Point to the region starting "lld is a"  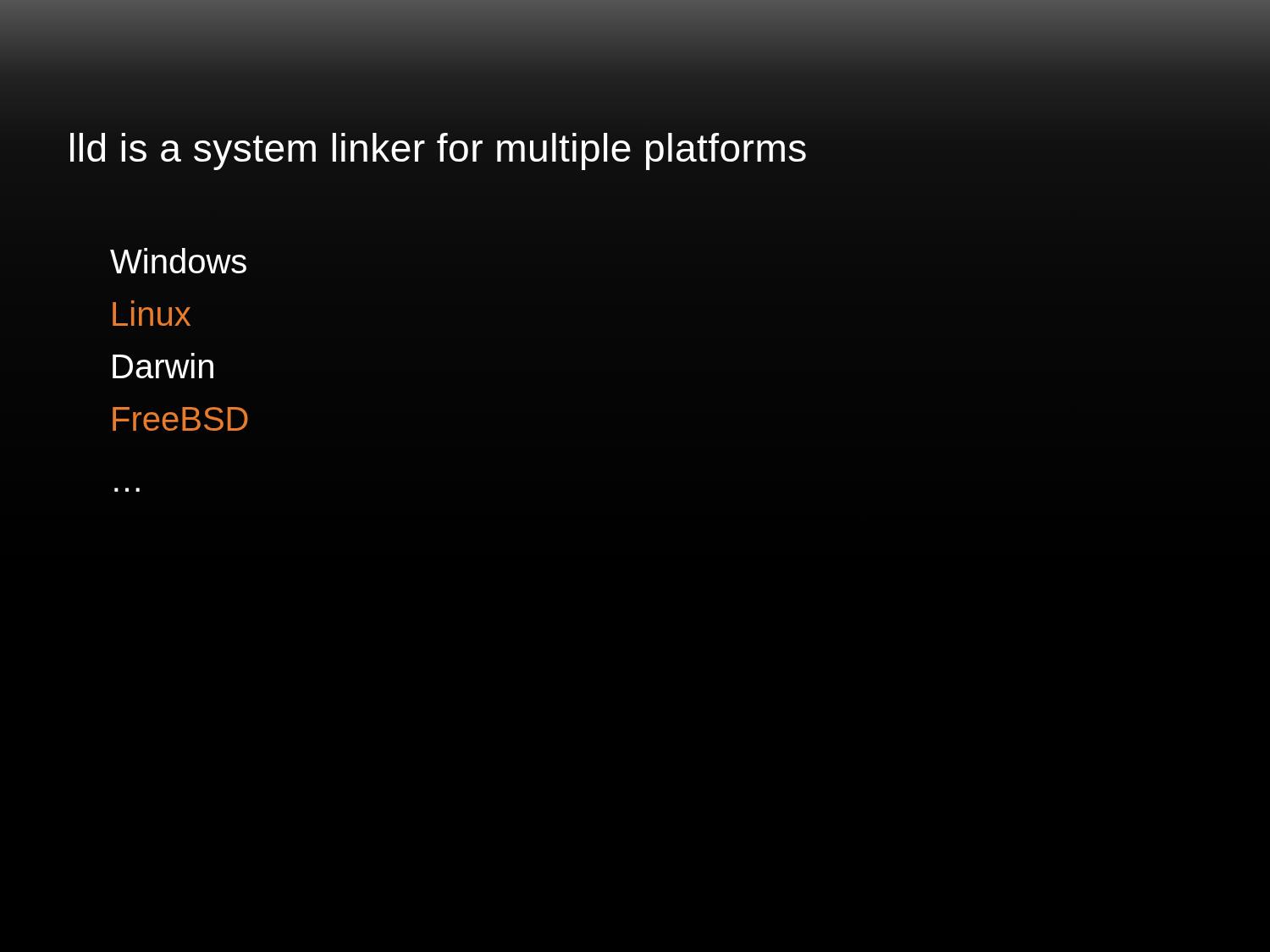coord(438,148)
